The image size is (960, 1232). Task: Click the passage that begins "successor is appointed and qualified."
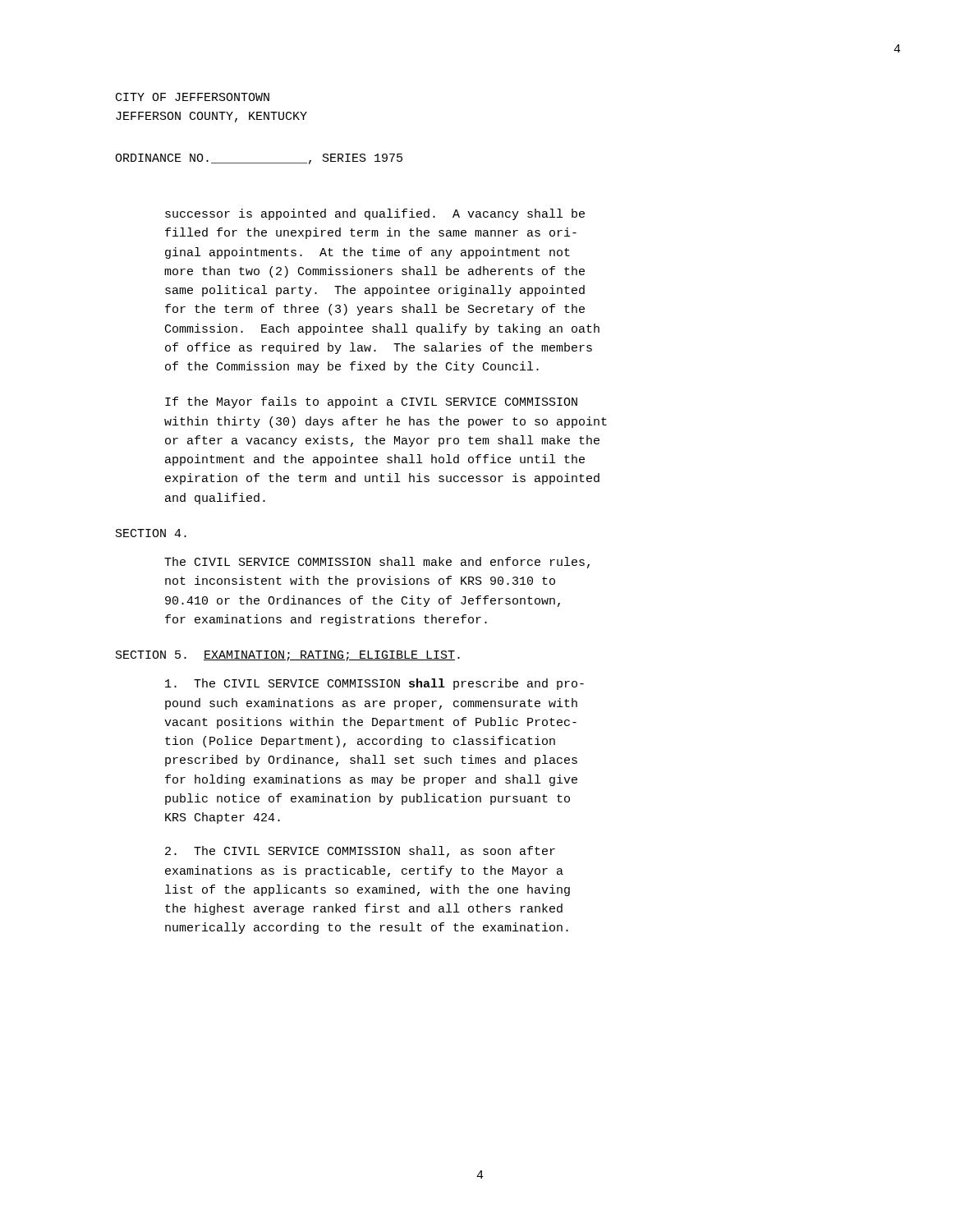pos(382,291)
